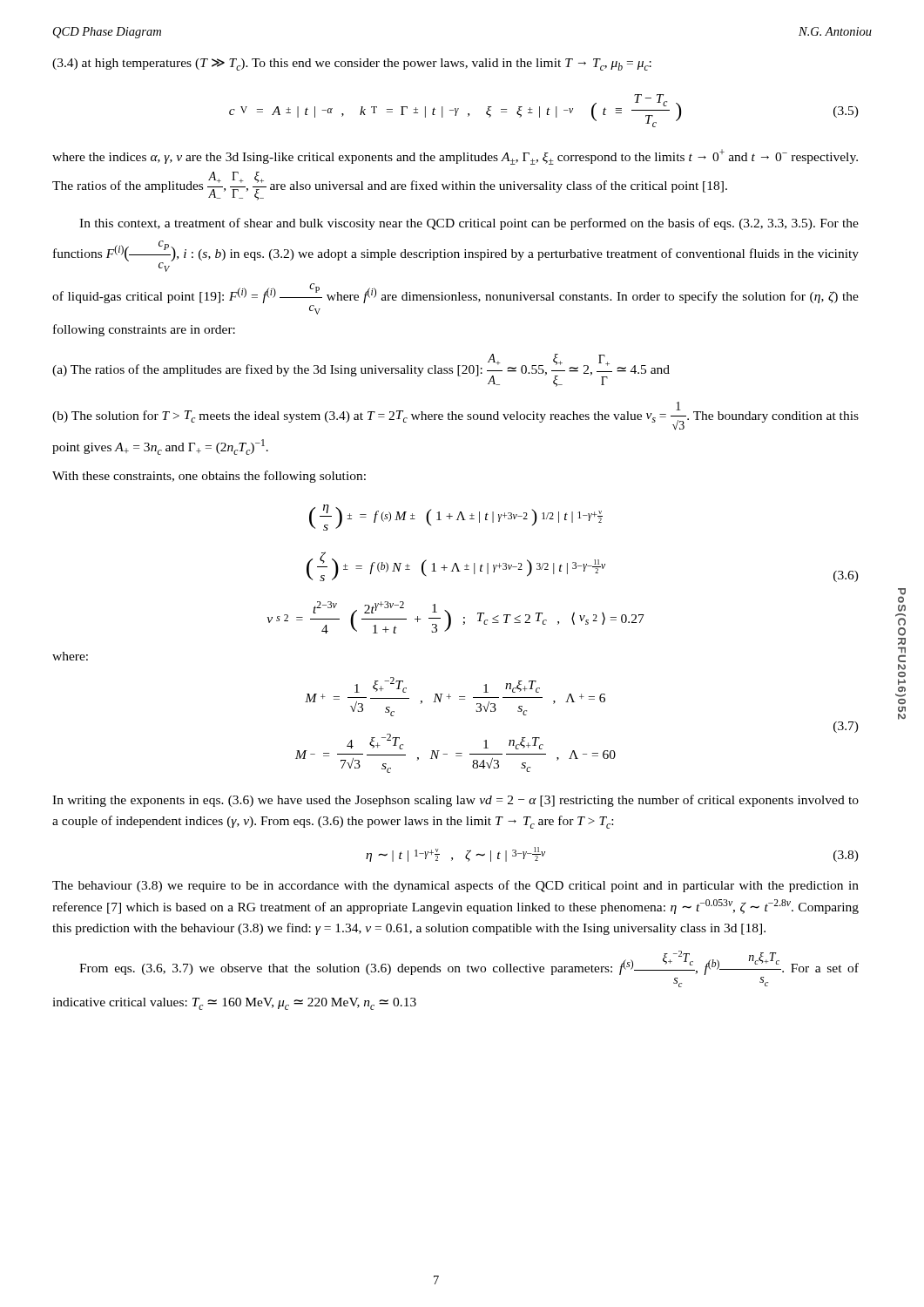Where is the passage that starts "where the indices α, γ, ν are"?
Screen dimensions: 1307x924
pos(455,176)
